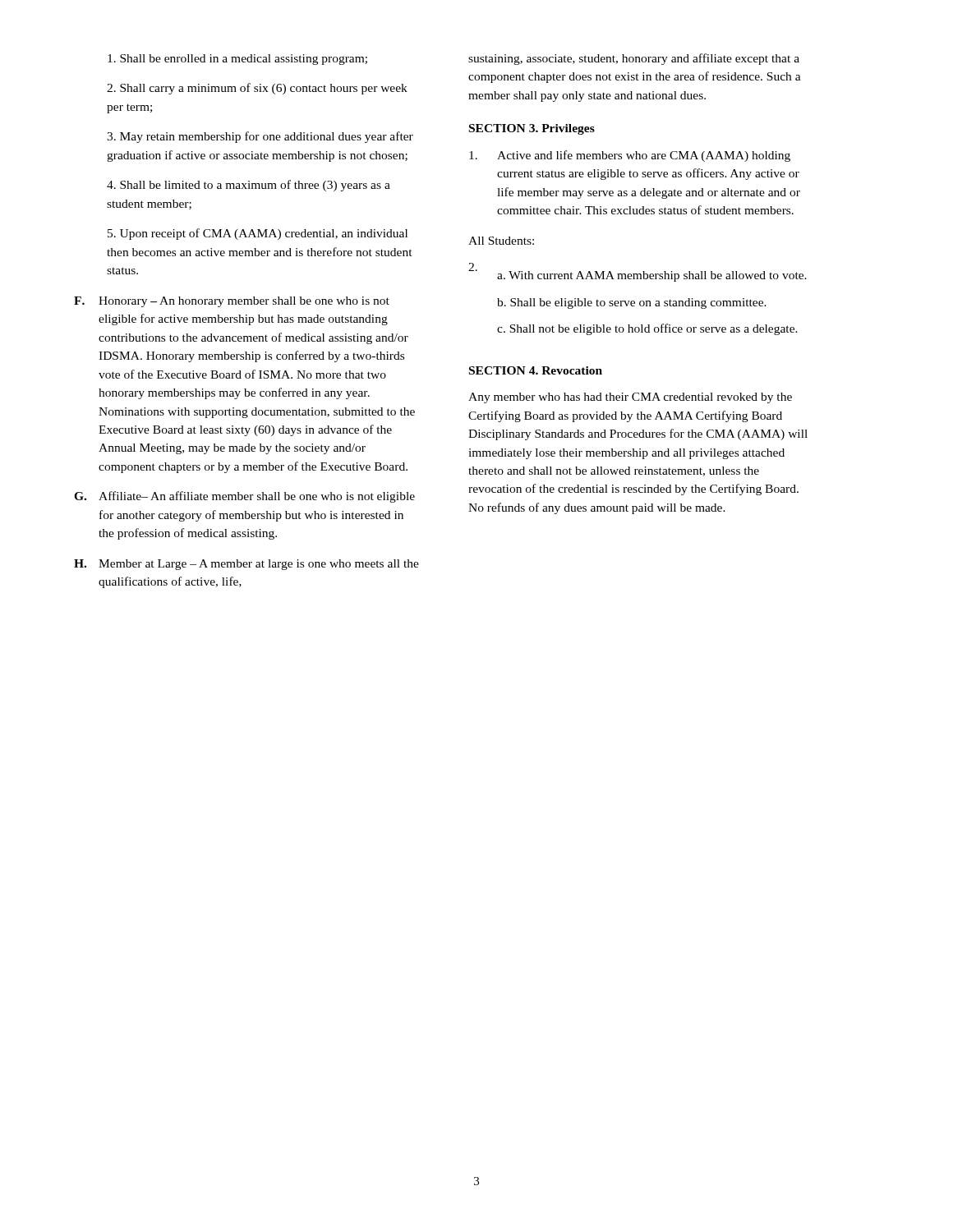Find the block on this page that starts "F. Honorary – An honorary member shall"
The width and height of the screenshot is (953, 1232).
(x=246, y=384)
